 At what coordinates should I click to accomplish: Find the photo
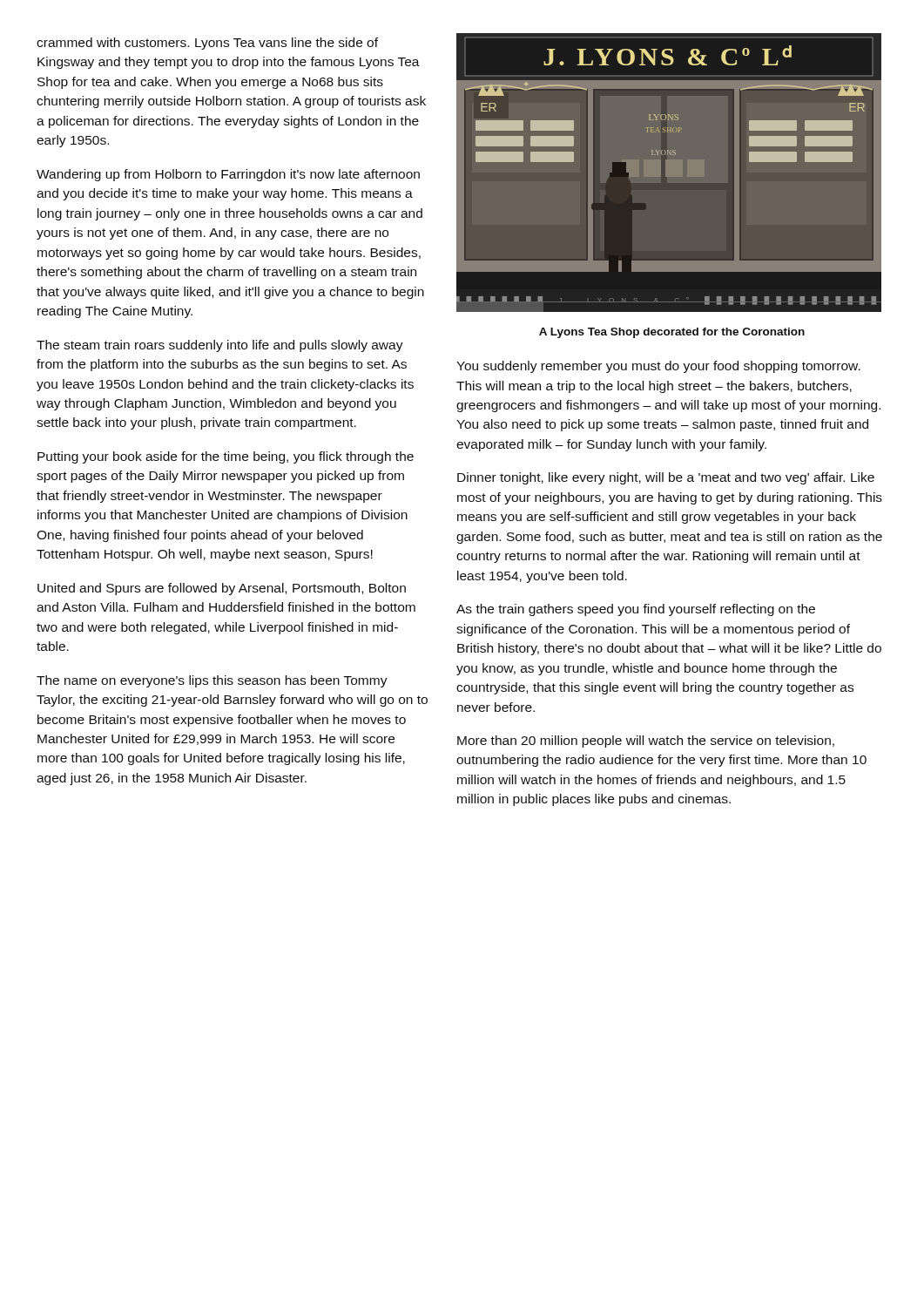[x=672, y=175]
